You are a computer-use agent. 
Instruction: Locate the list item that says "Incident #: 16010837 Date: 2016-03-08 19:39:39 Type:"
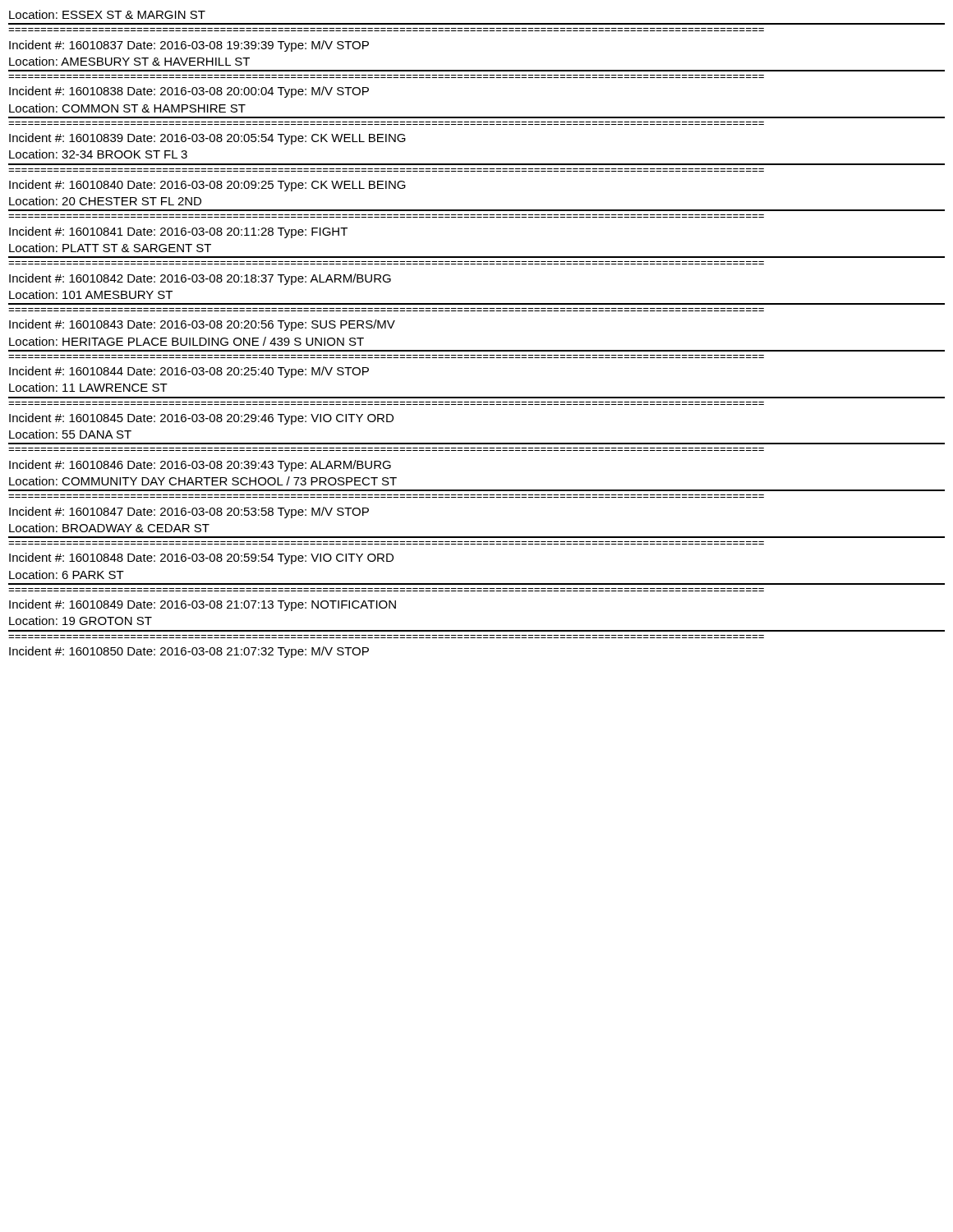pyautogui.click(x=189, y=46)
